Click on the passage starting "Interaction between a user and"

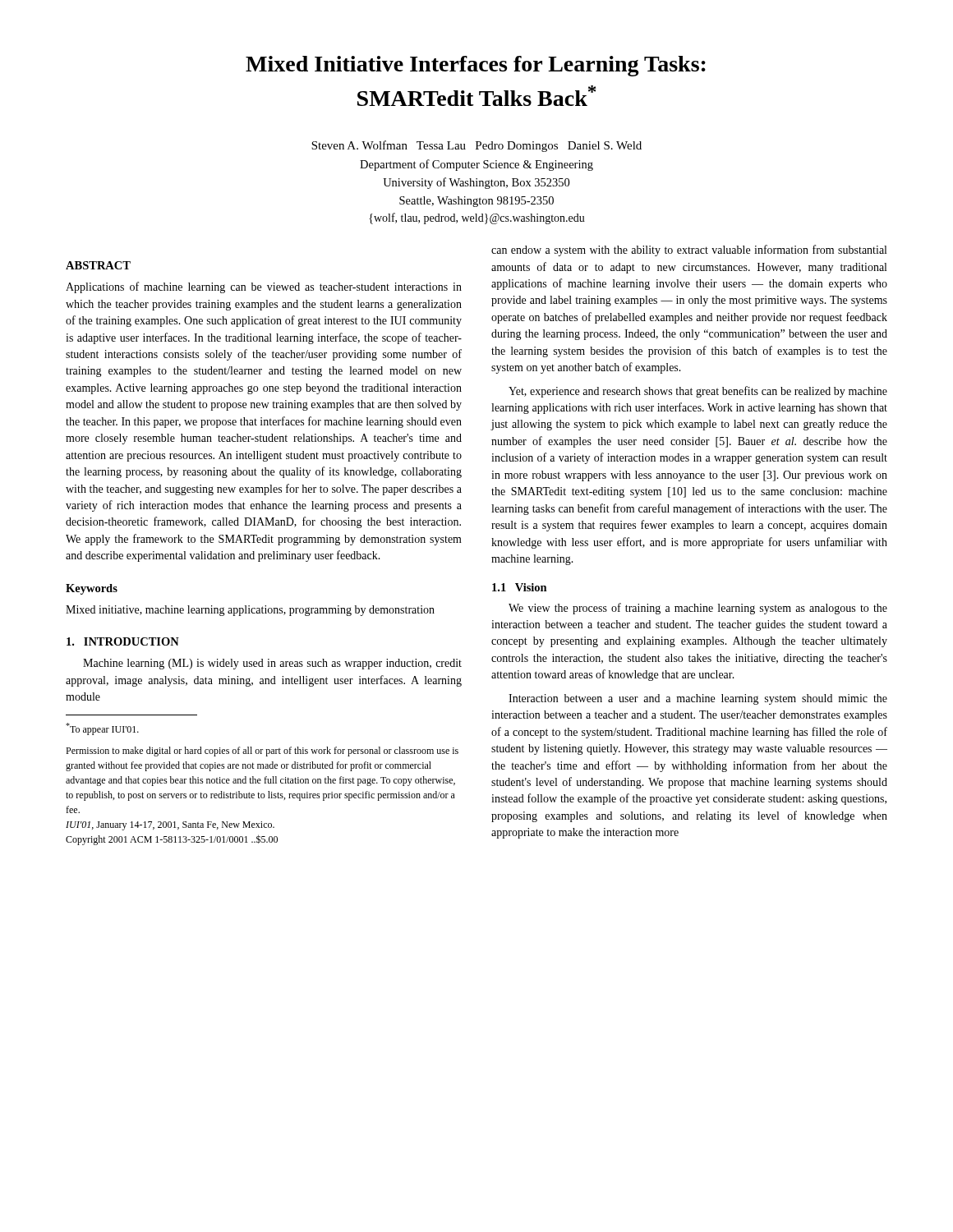tap(689, 766)
